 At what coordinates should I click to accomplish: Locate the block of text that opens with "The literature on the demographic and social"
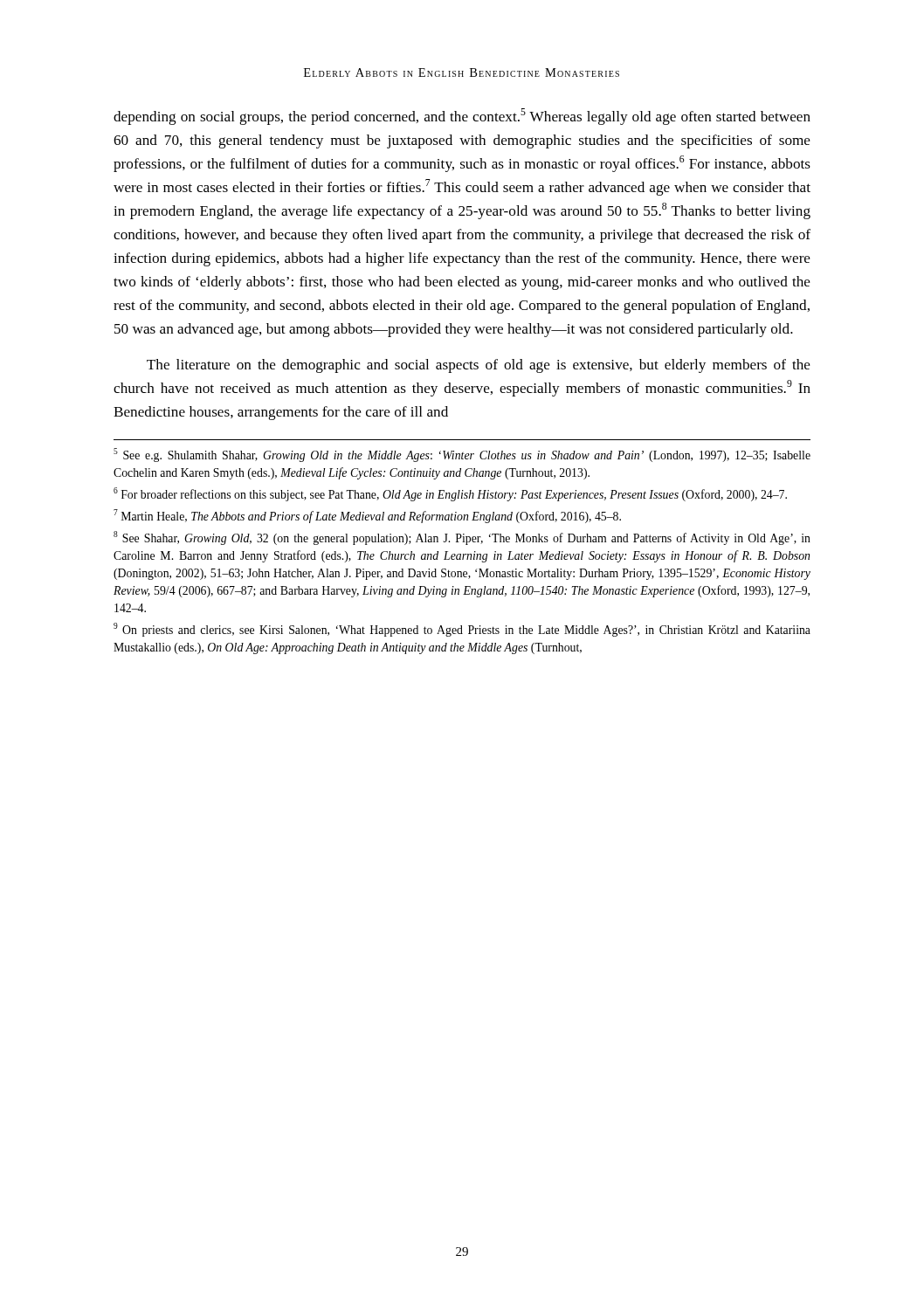pyautogui.click(x=462, y=389)
